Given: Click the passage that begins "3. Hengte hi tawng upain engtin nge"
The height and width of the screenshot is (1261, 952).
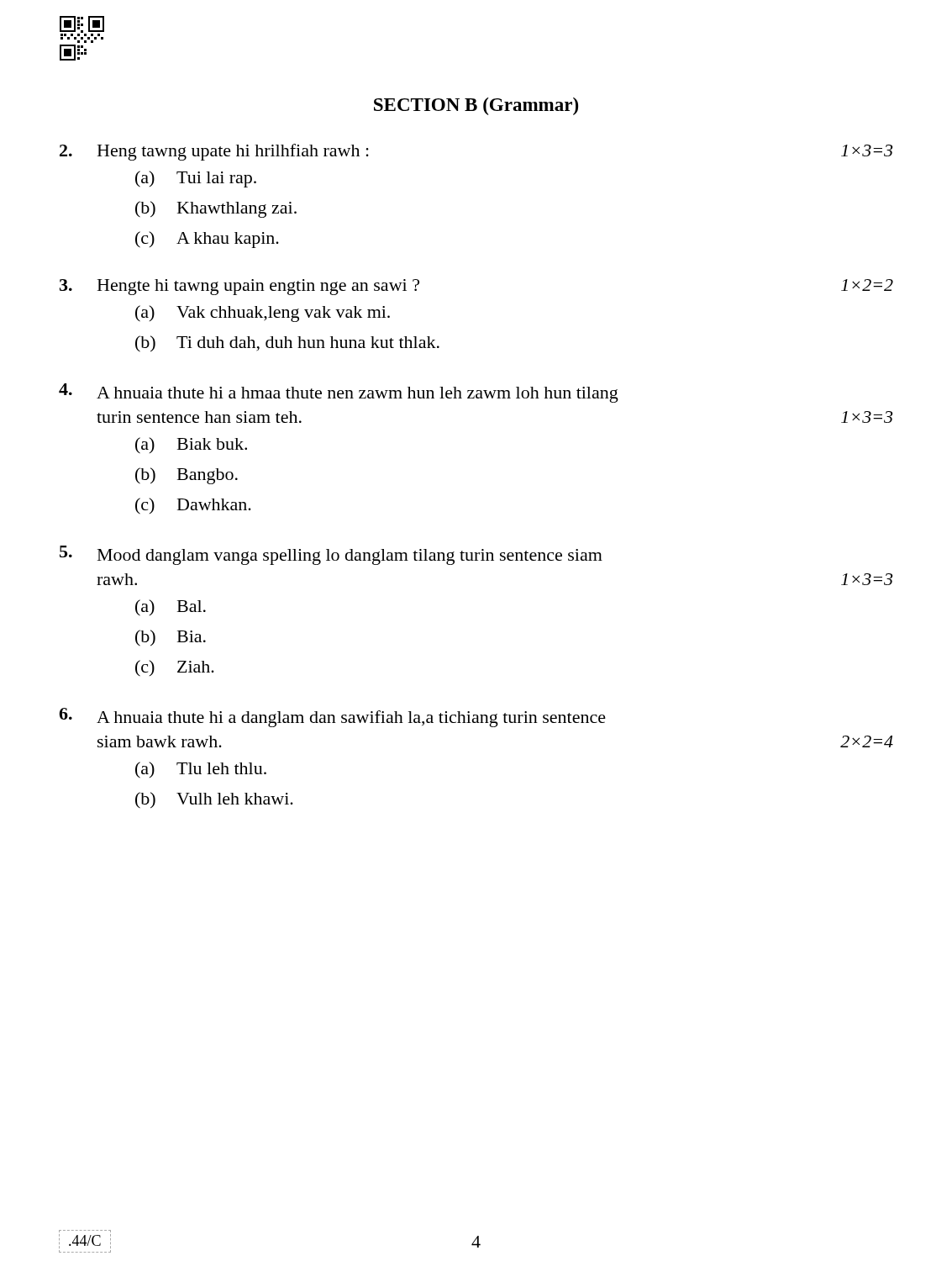Looking at the screenshot, I should (253, 287).
